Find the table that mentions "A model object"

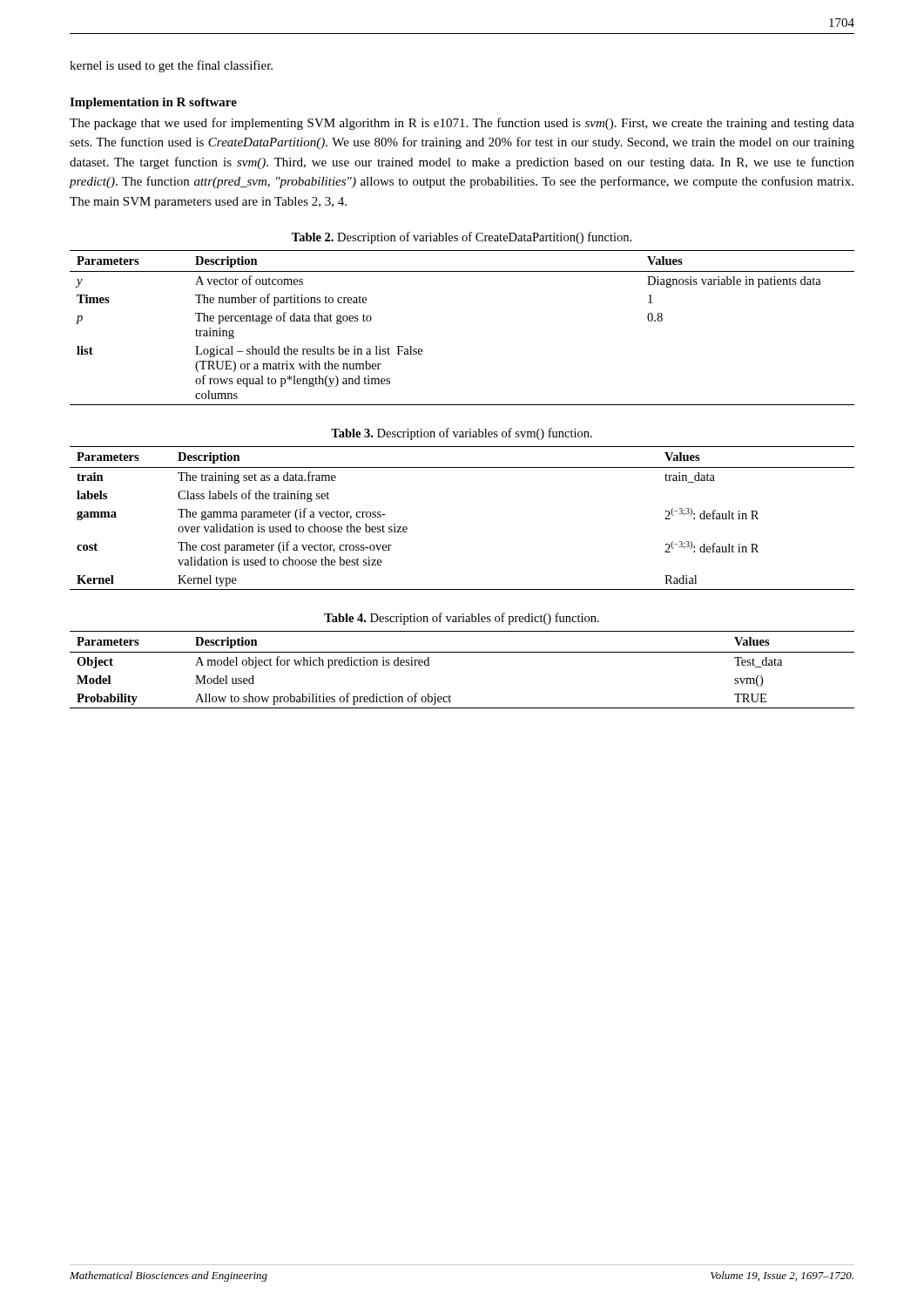(462, 670)
